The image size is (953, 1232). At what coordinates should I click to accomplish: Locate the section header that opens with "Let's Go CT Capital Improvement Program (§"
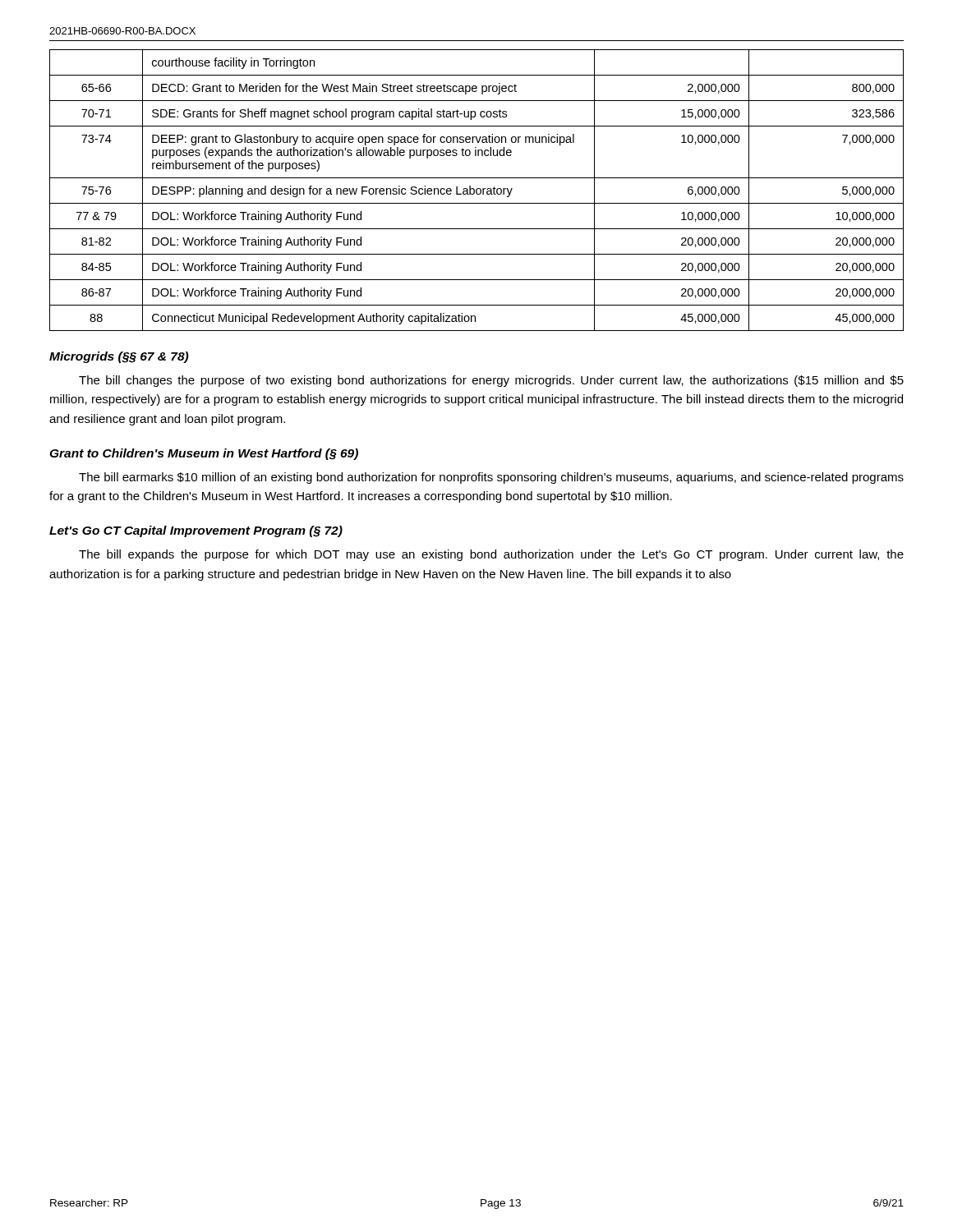tap(196, 530)
